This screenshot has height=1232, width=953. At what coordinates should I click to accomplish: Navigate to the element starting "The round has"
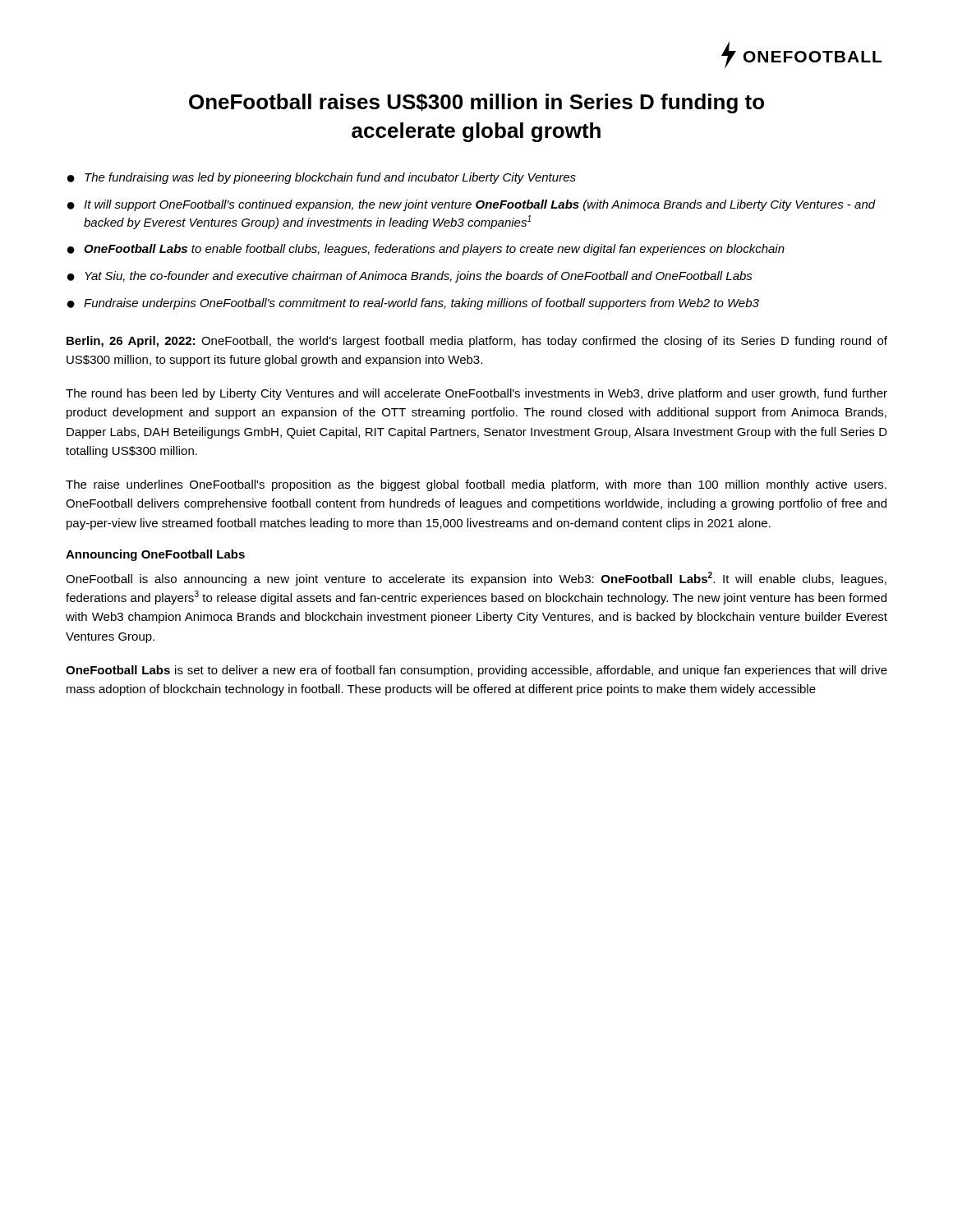tap(476, 422)
